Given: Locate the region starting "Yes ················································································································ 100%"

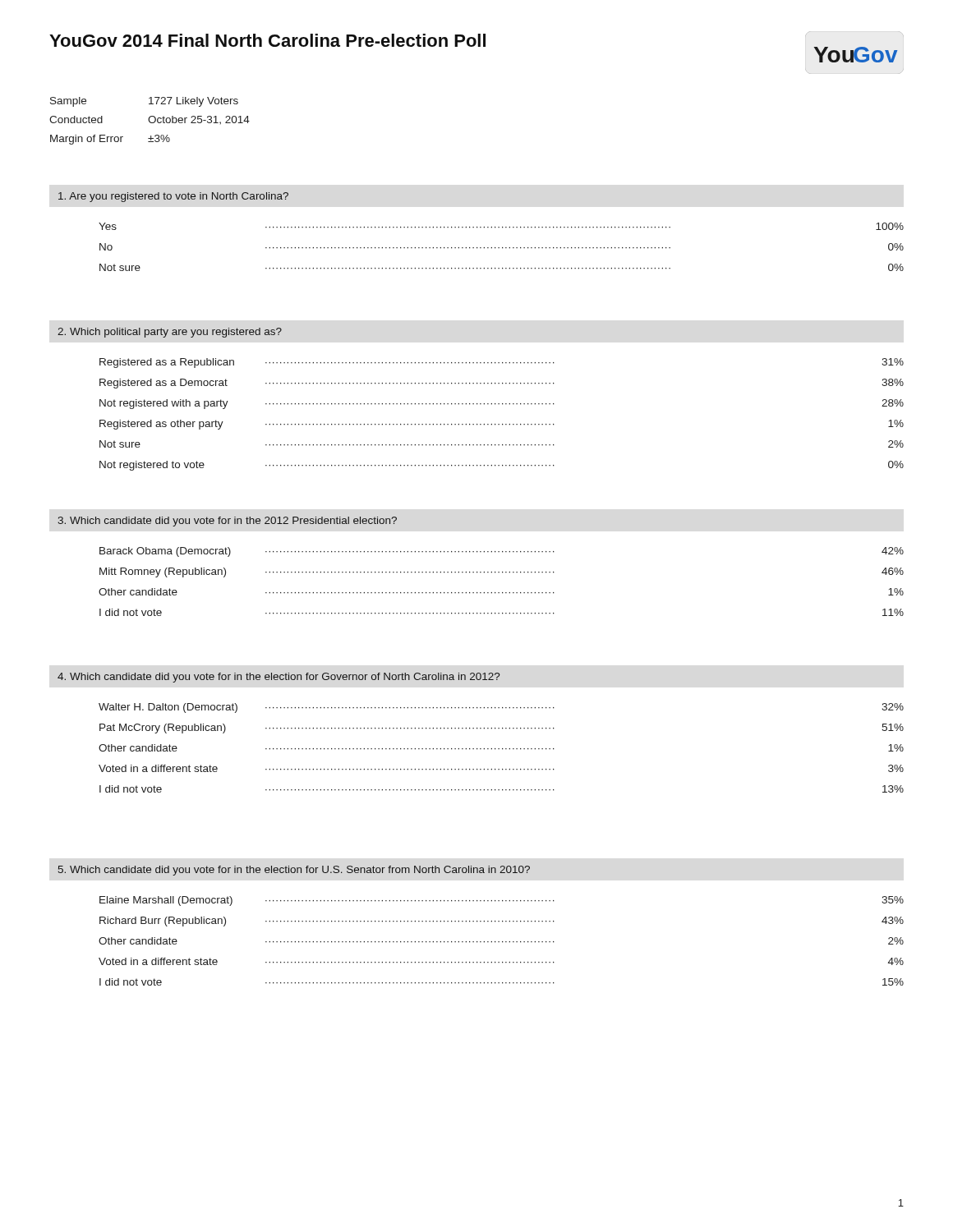Looking at the screenshot, I should (x=501, y=227).
